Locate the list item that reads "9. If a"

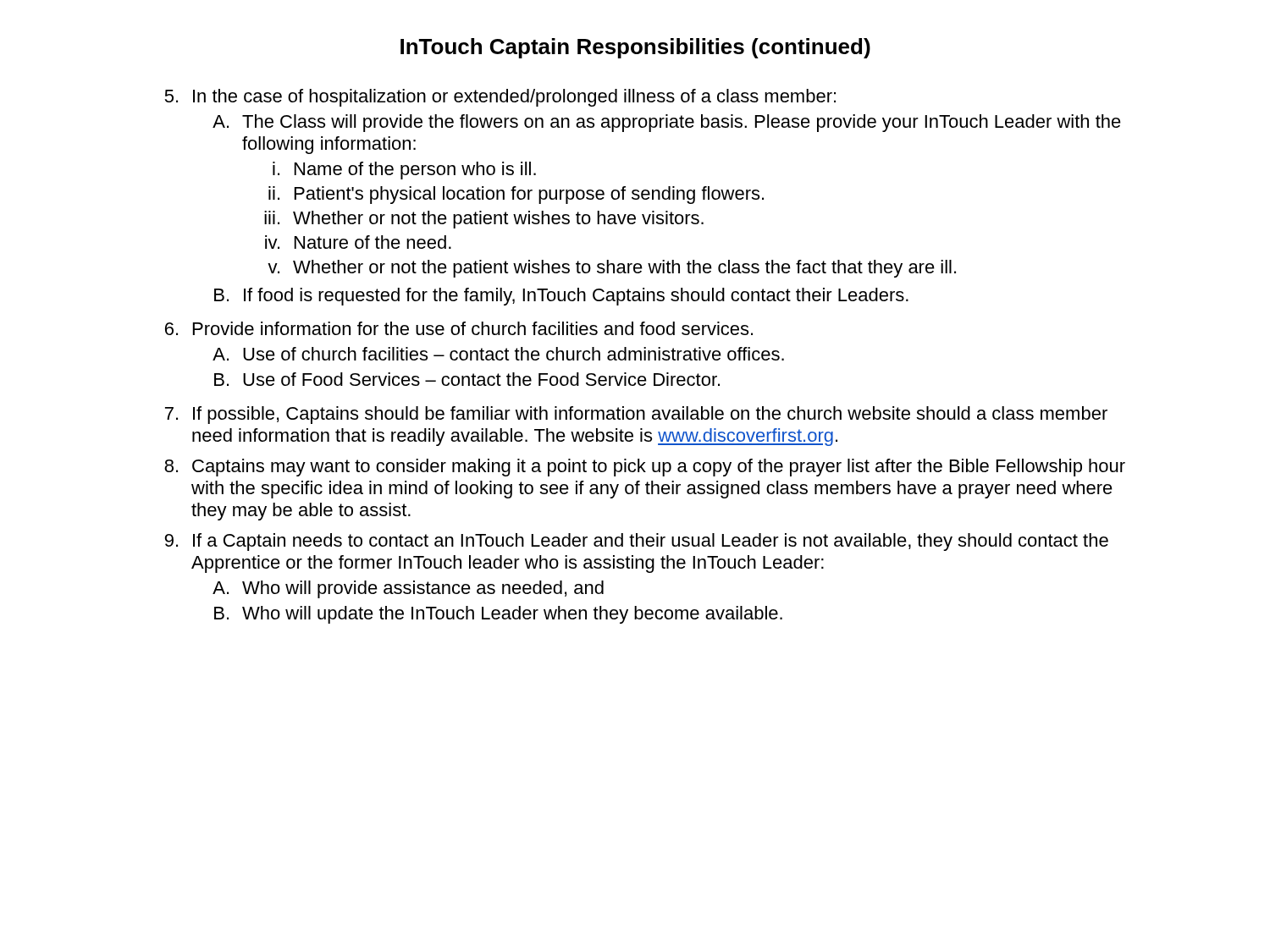(635, 579)
